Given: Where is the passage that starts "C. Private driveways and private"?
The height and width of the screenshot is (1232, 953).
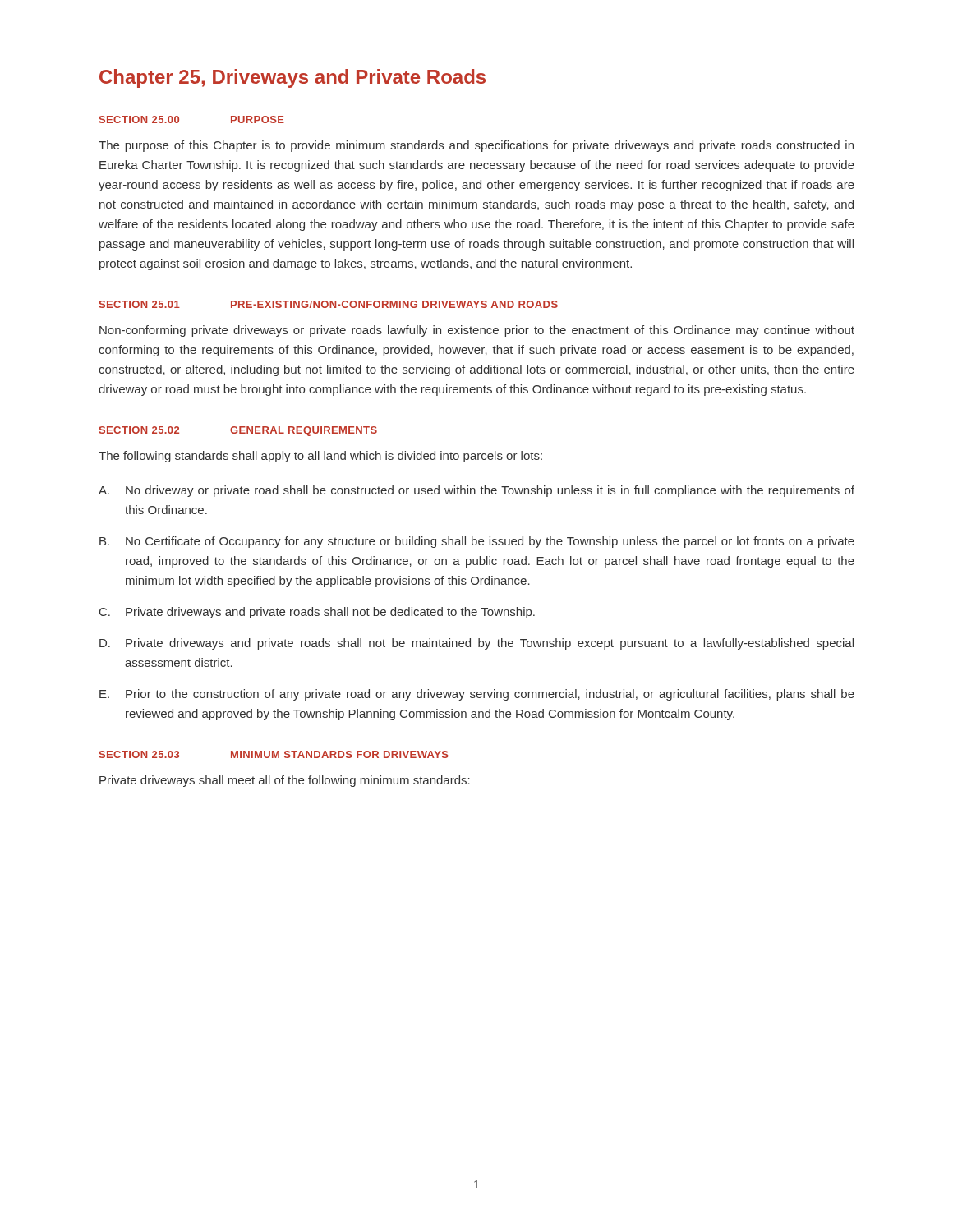Looking at the screenshot, I should tap(476, 612).
